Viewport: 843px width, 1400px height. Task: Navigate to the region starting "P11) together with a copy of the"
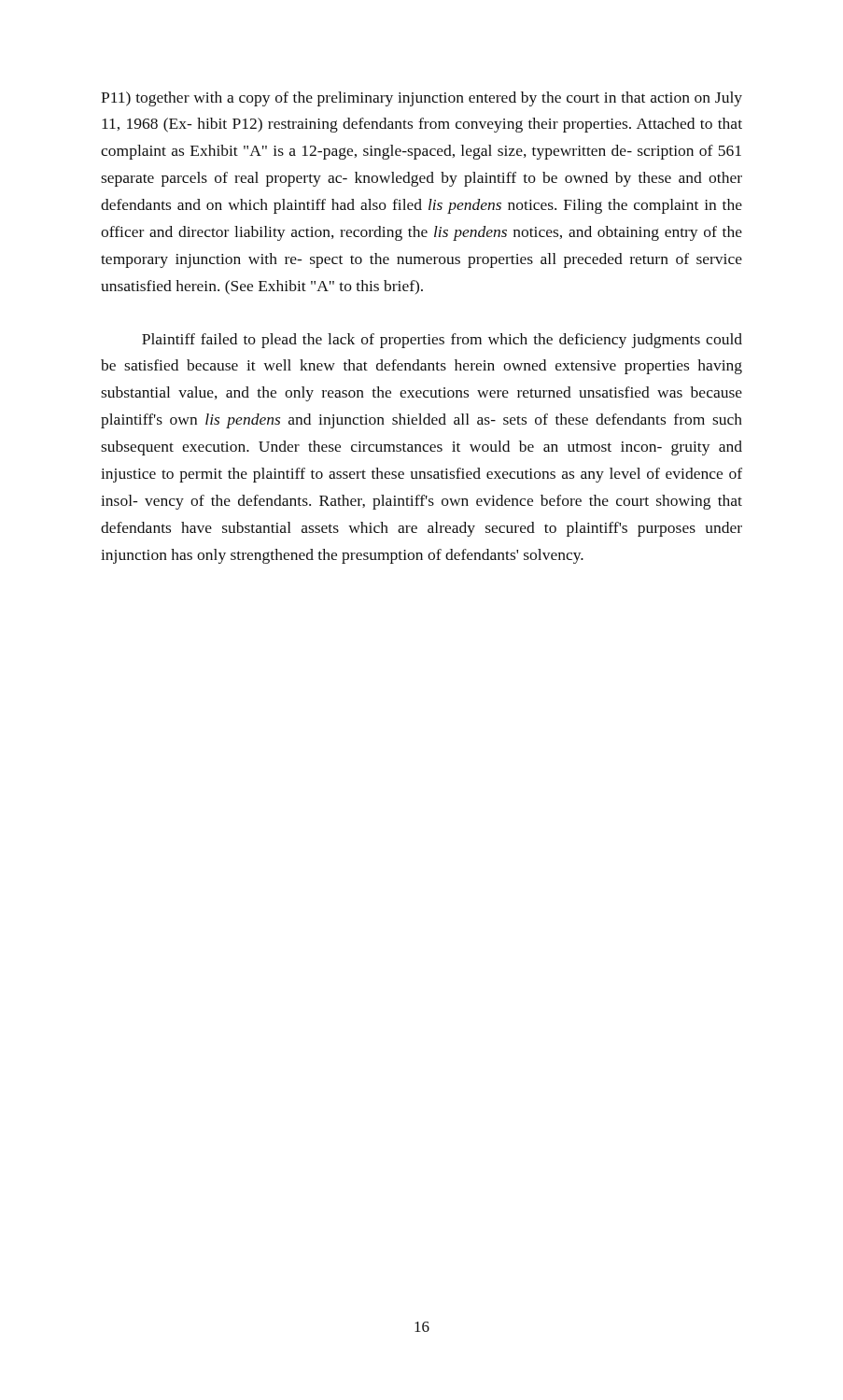click(x=422, y=326)
